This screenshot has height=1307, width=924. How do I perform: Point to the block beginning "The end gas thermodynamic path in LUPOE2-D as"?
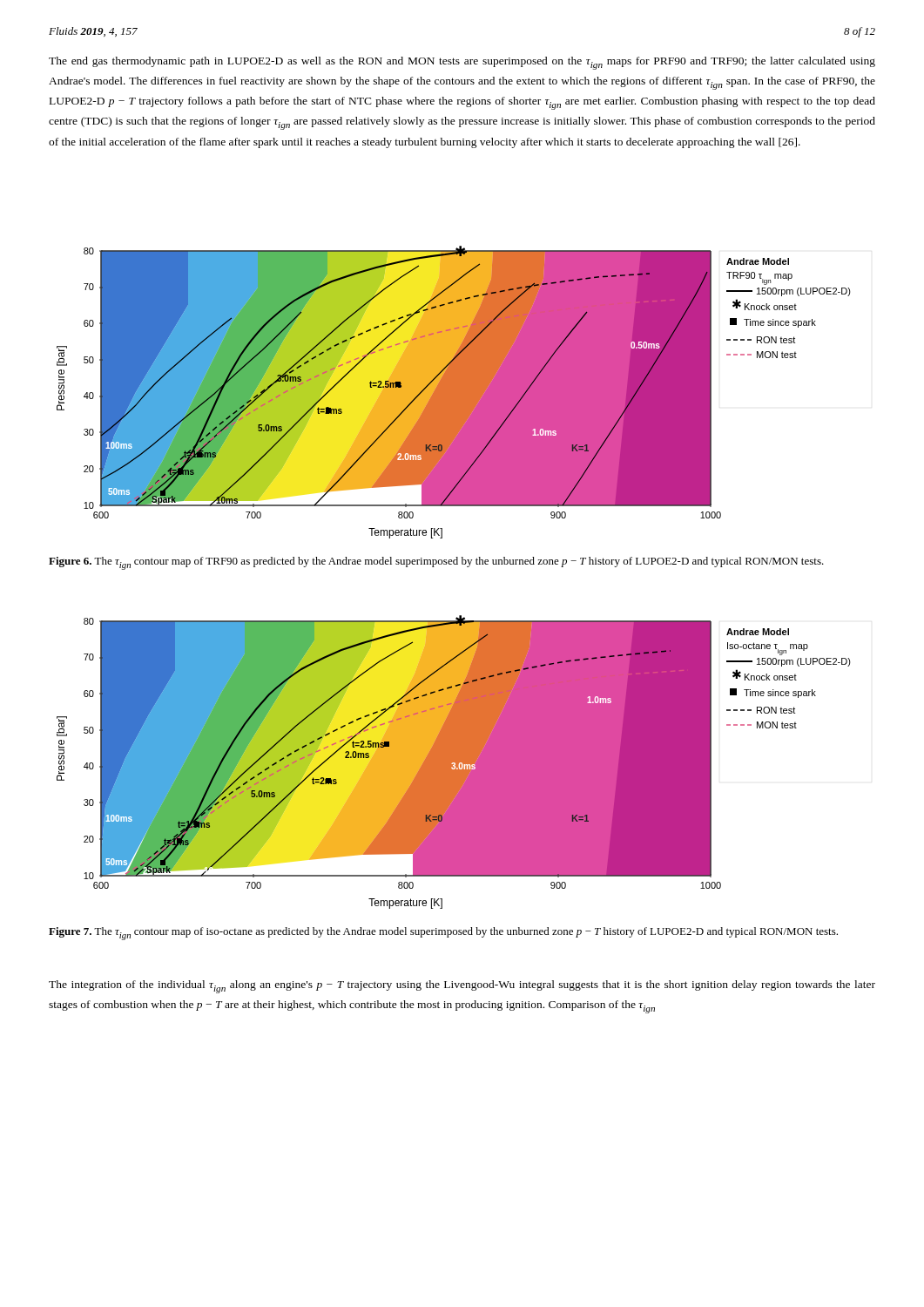pyautogui.click(x=462, y=101)
